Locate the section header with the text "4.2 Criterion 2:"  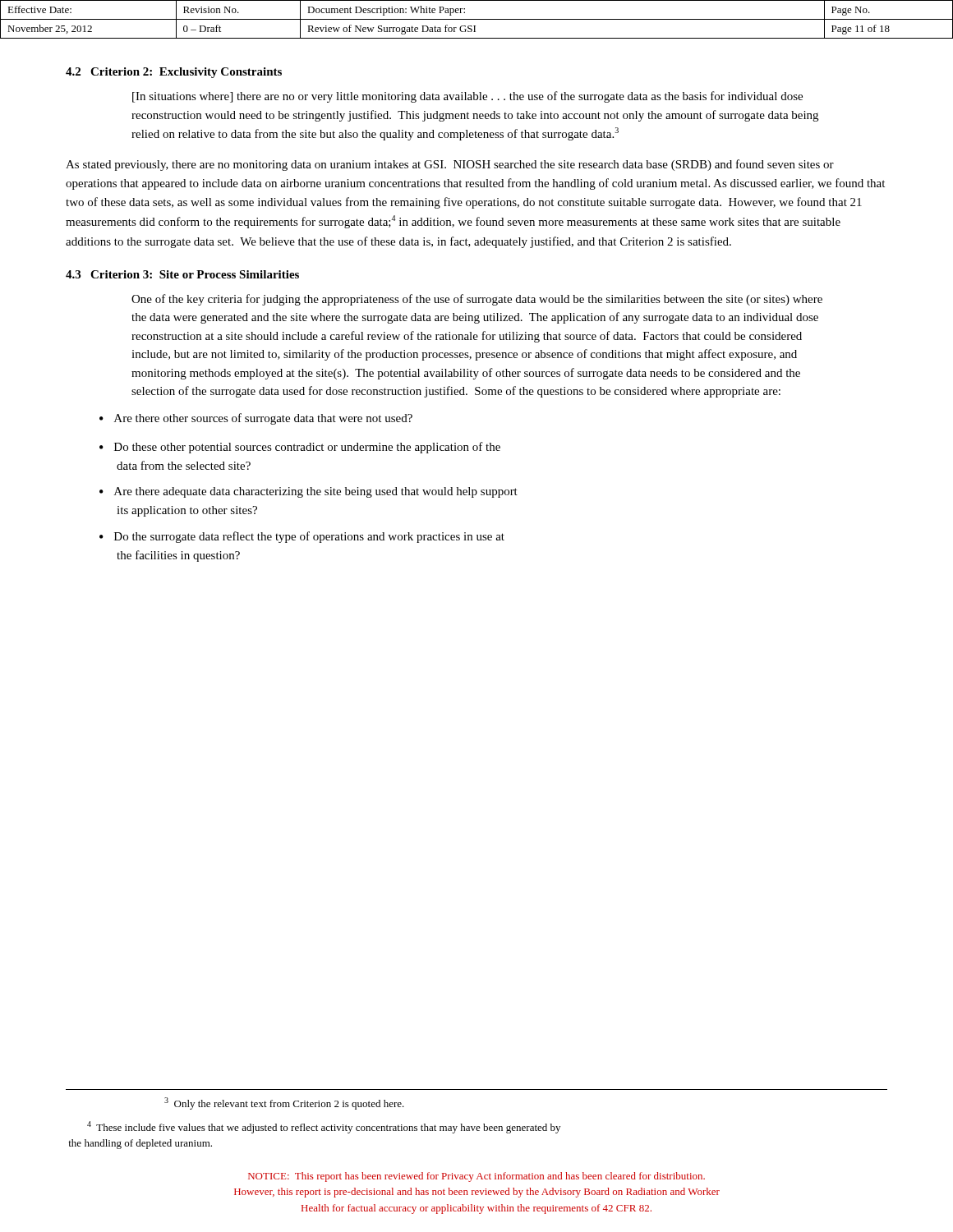174,71
